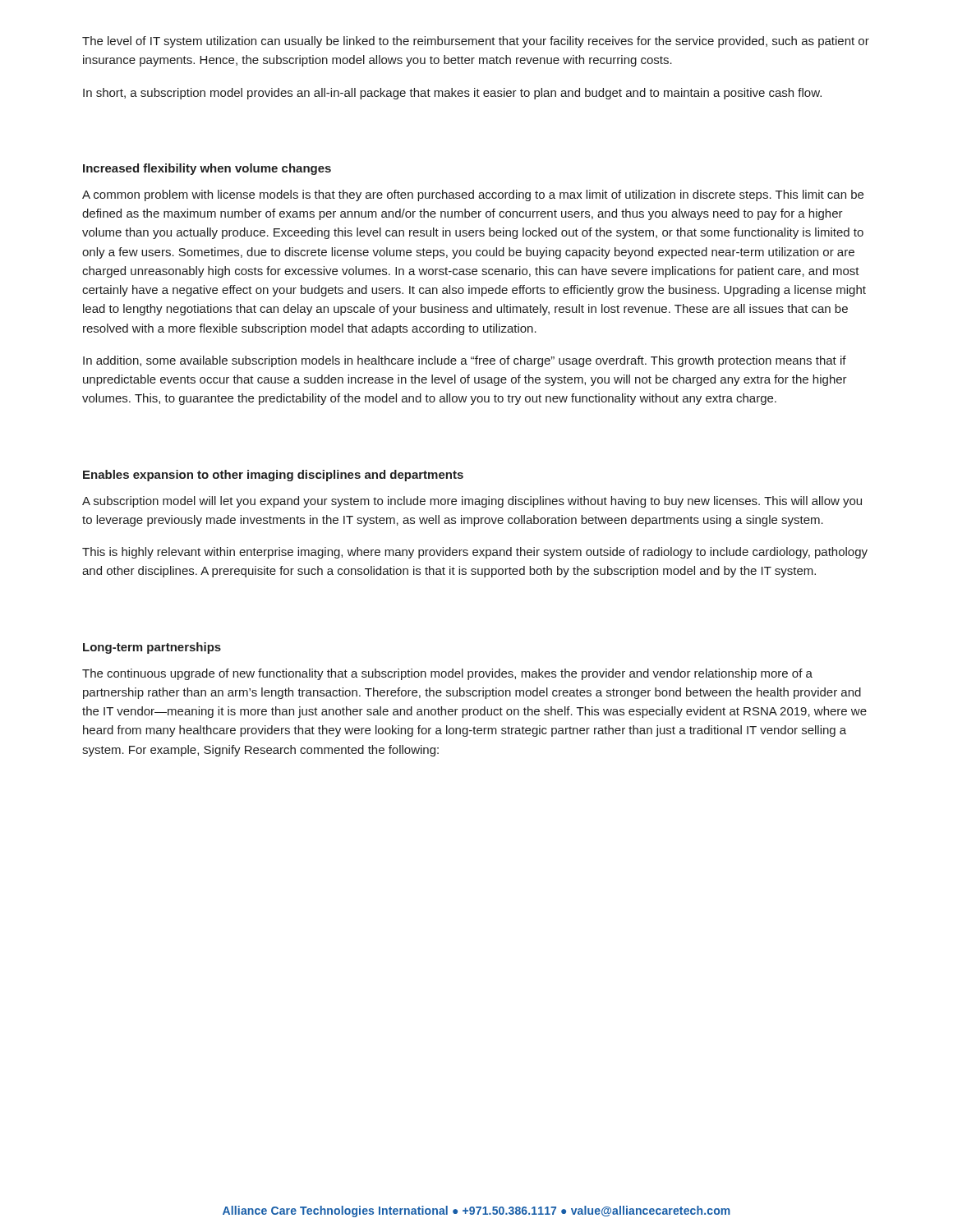Image resolution: width=953 pixels, height=1232 pixels.
Task: Locate the passage starting "Increased flexibility when volume"
Action: [x=207, y=168]
